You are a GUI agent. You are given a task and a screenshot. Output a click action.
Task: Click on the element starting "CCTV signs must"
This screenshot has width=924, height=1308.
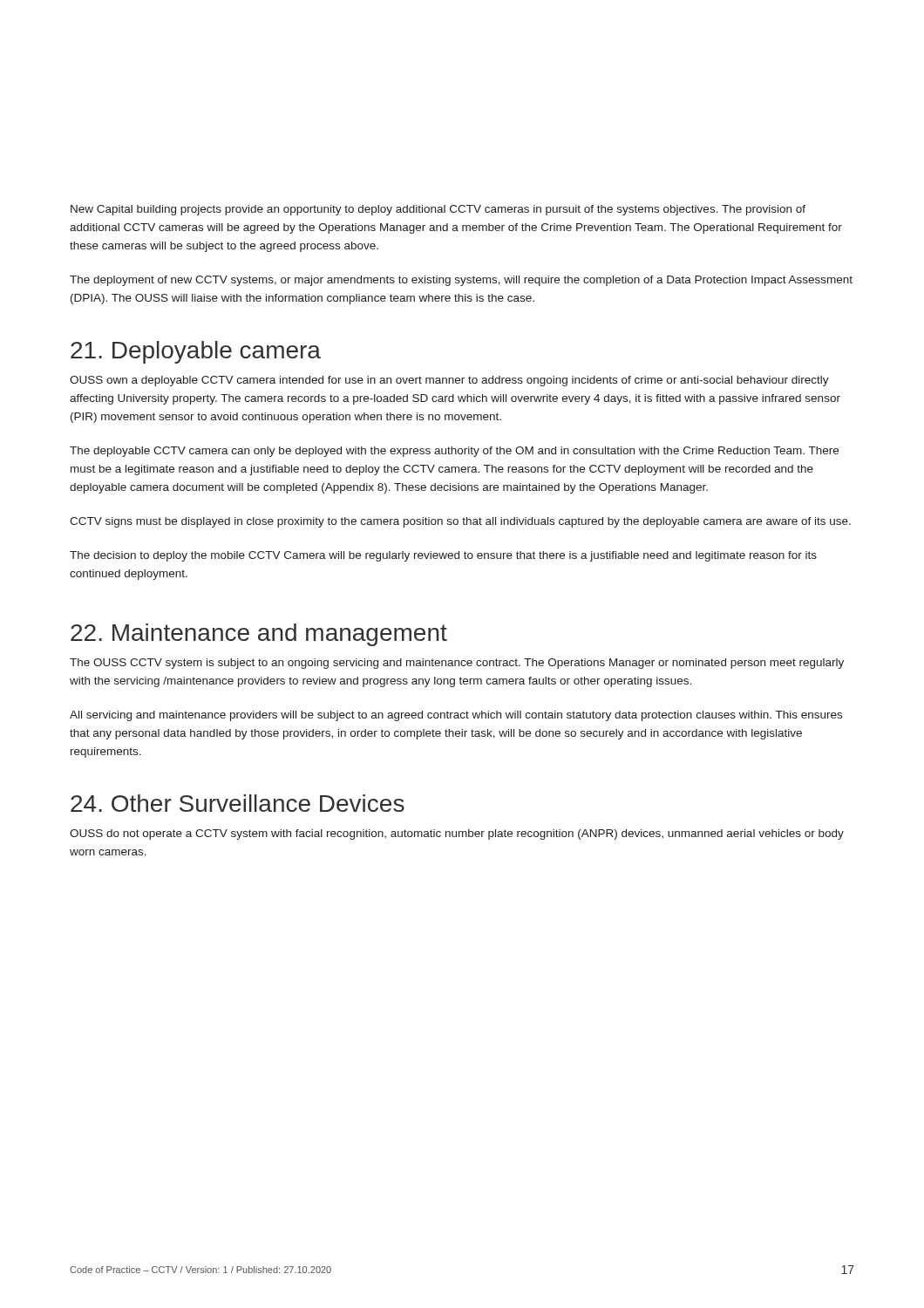[x=461, y=521]
